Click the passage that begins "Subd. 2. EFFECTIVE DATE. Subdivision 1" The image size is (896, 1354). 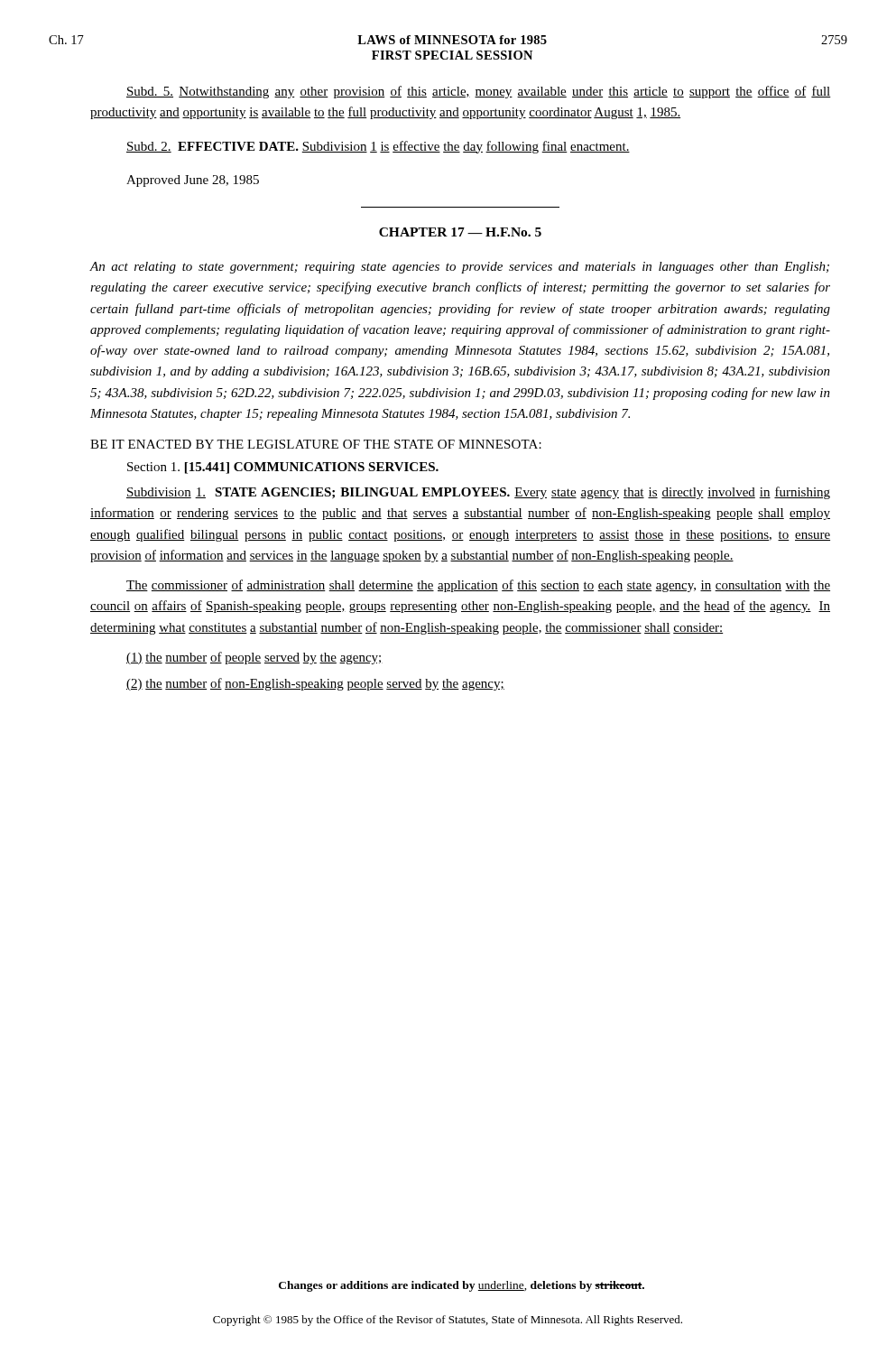(x=460, y=146)
